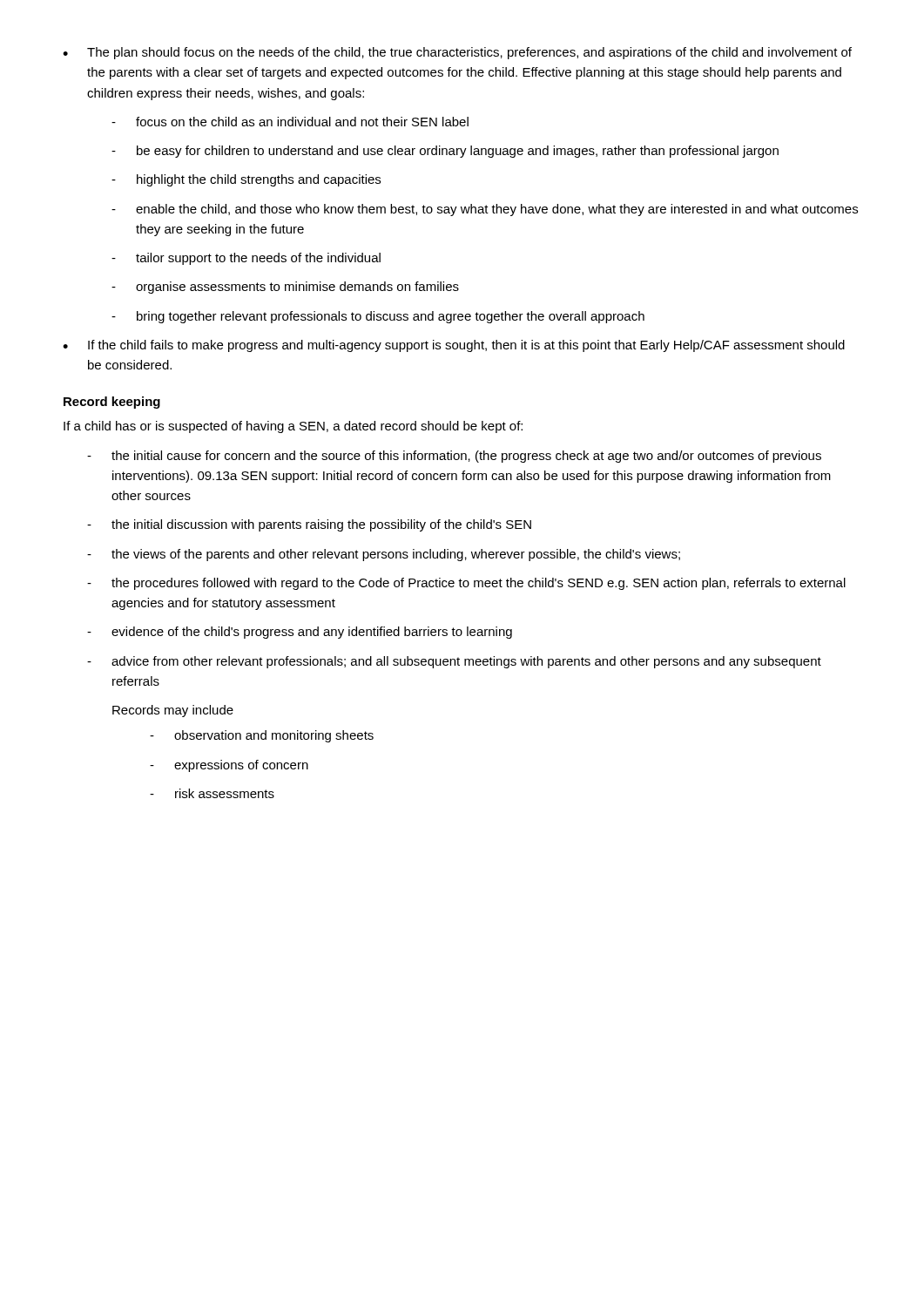Image resolution: width=924 pixels, height=1307 pixels.
Task: Point to the block beginning "- evidence of the child's progress and"
Action: coord(474,632)
